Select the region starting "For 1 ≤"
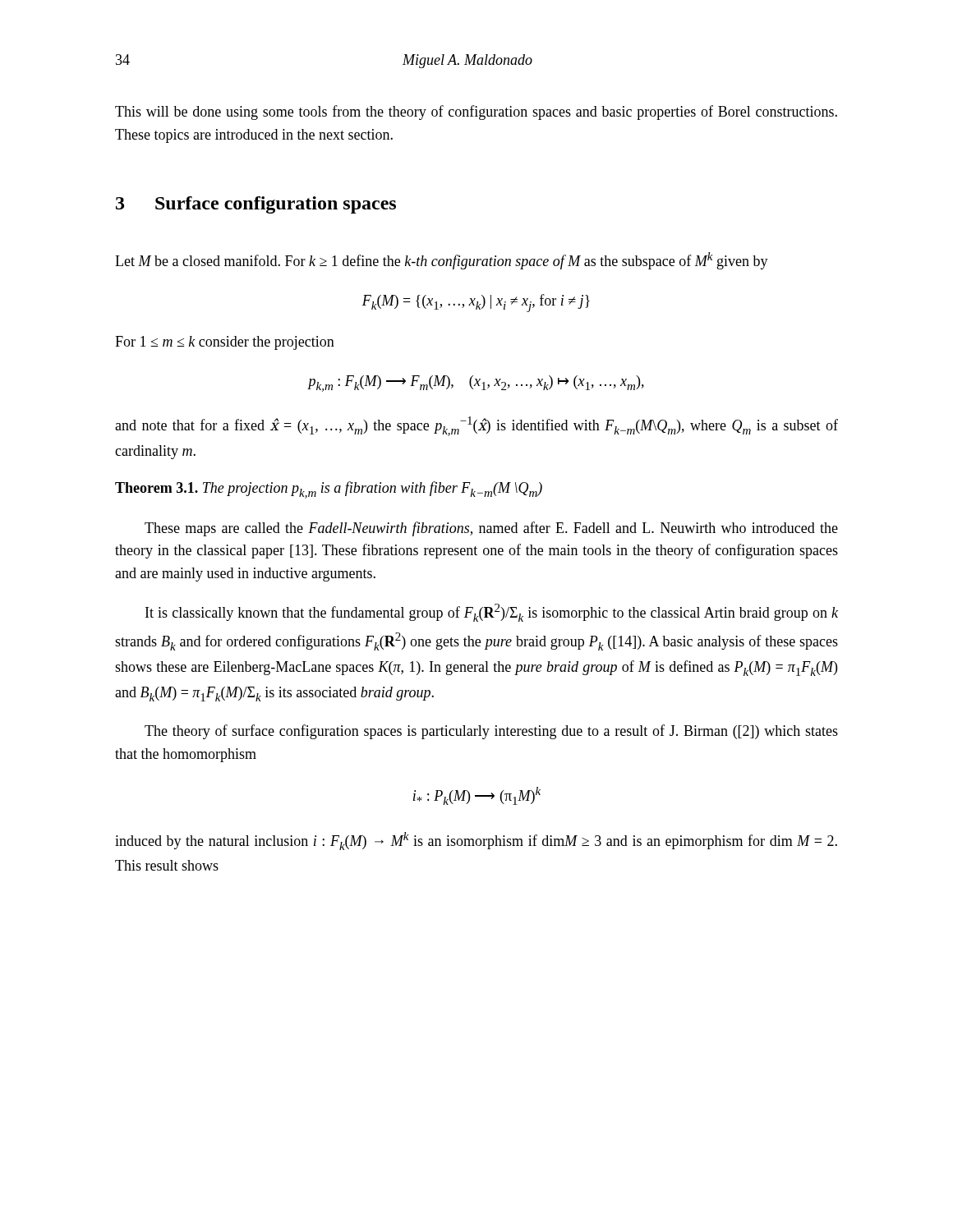This screenshot has width=953, height=1232. tap(225, 341)
